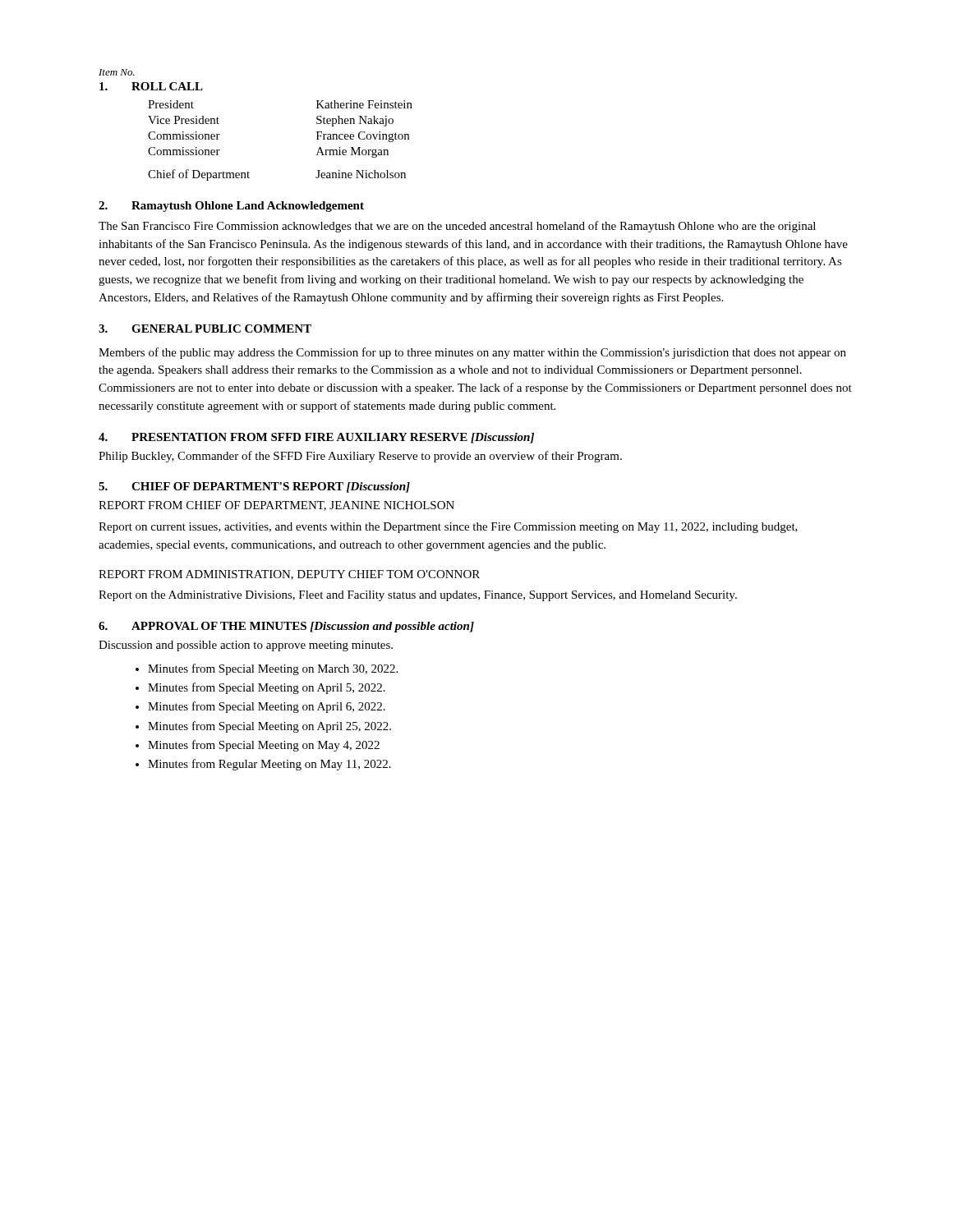953x1232 pixels.
Task: Select the list item that says "Minutes from Special Meeting on May"
Action: point(264,745)
